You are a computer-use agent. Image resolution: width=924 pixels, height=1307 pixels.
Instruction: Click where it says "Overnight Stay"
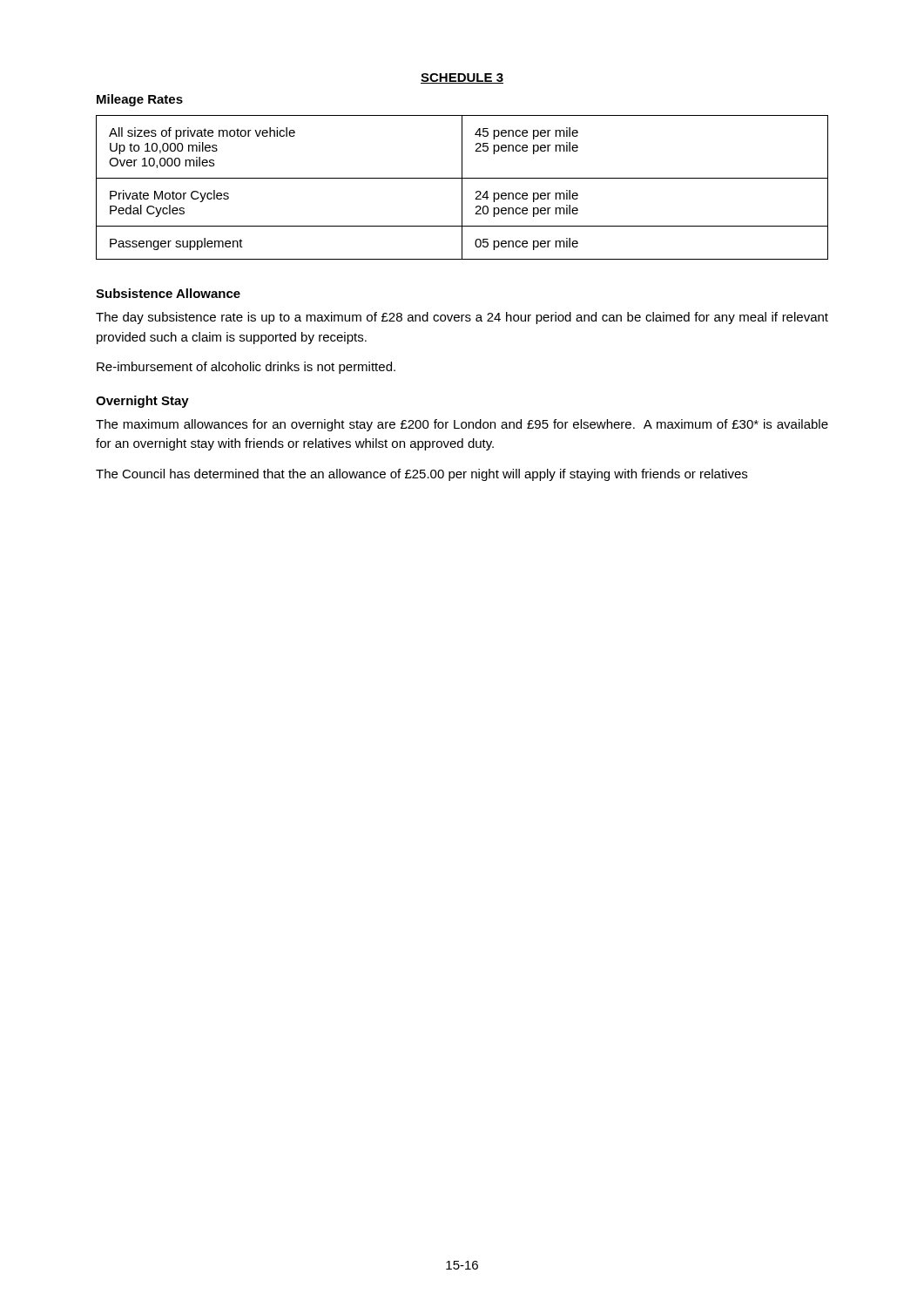click(x=142, y=400)
